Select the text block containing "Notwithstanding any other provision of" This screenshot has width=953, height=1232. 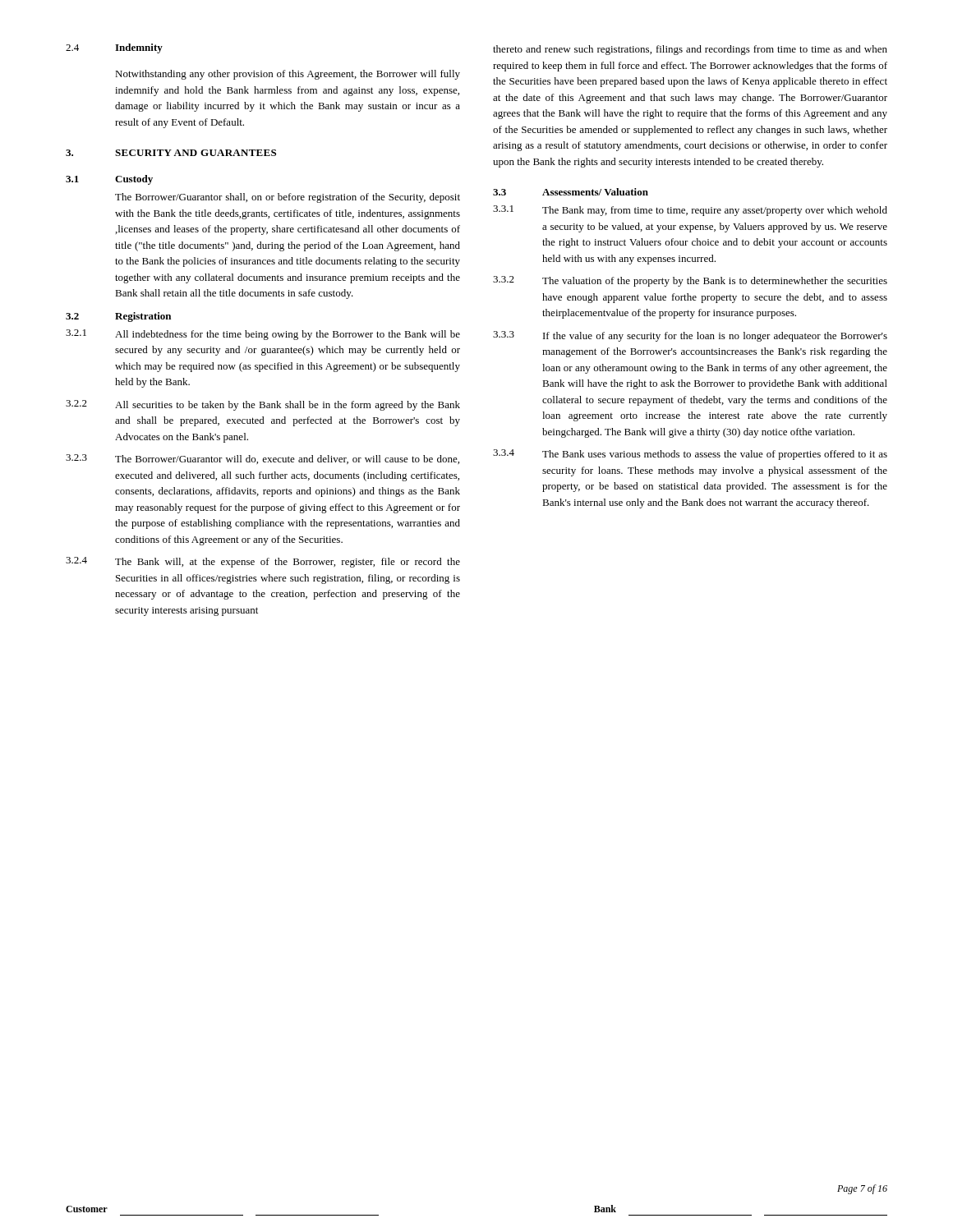(288, 98)
